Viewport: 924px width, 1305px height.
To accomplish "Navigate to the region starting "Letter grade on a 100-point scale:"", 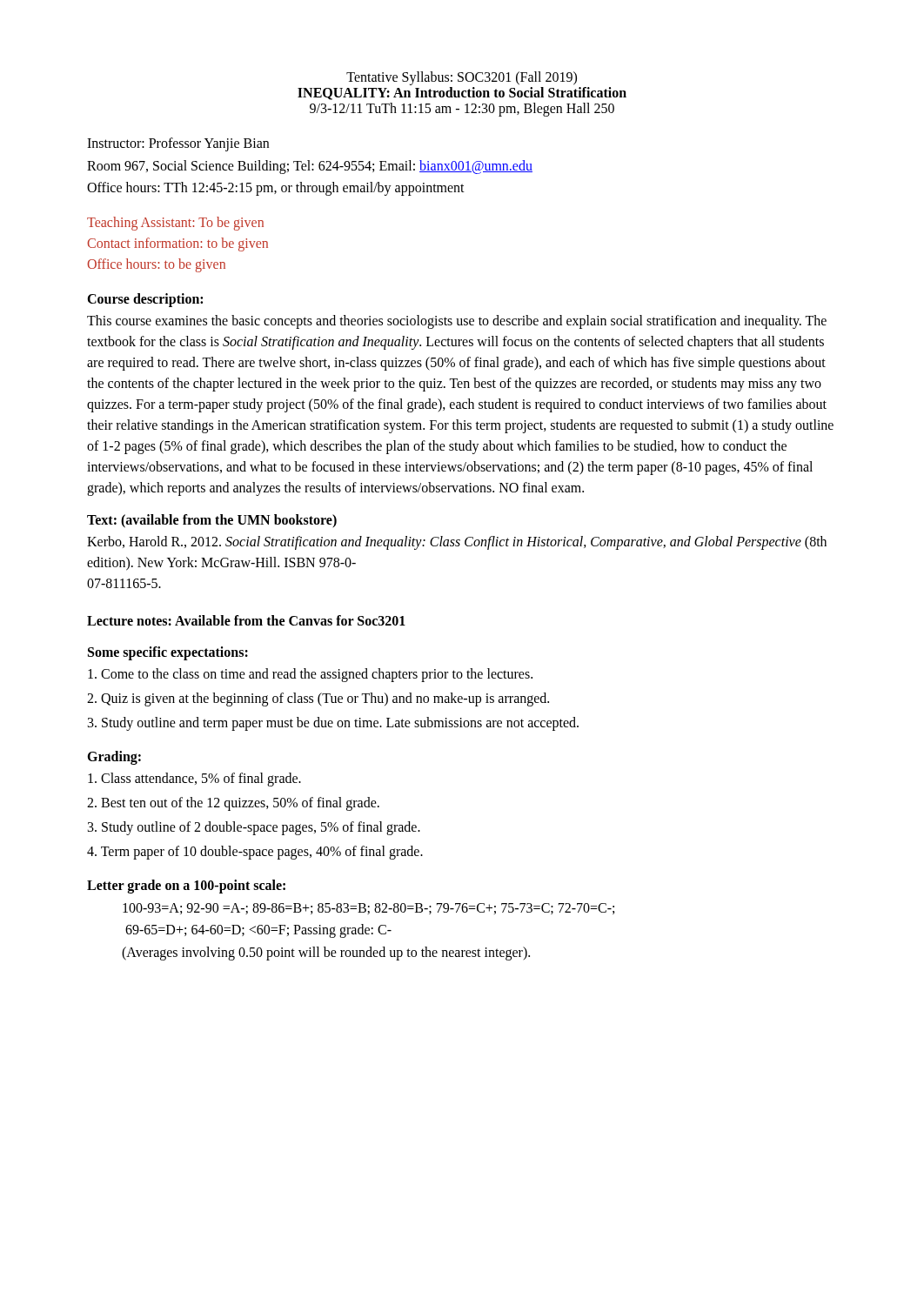I will pos(187,885).
